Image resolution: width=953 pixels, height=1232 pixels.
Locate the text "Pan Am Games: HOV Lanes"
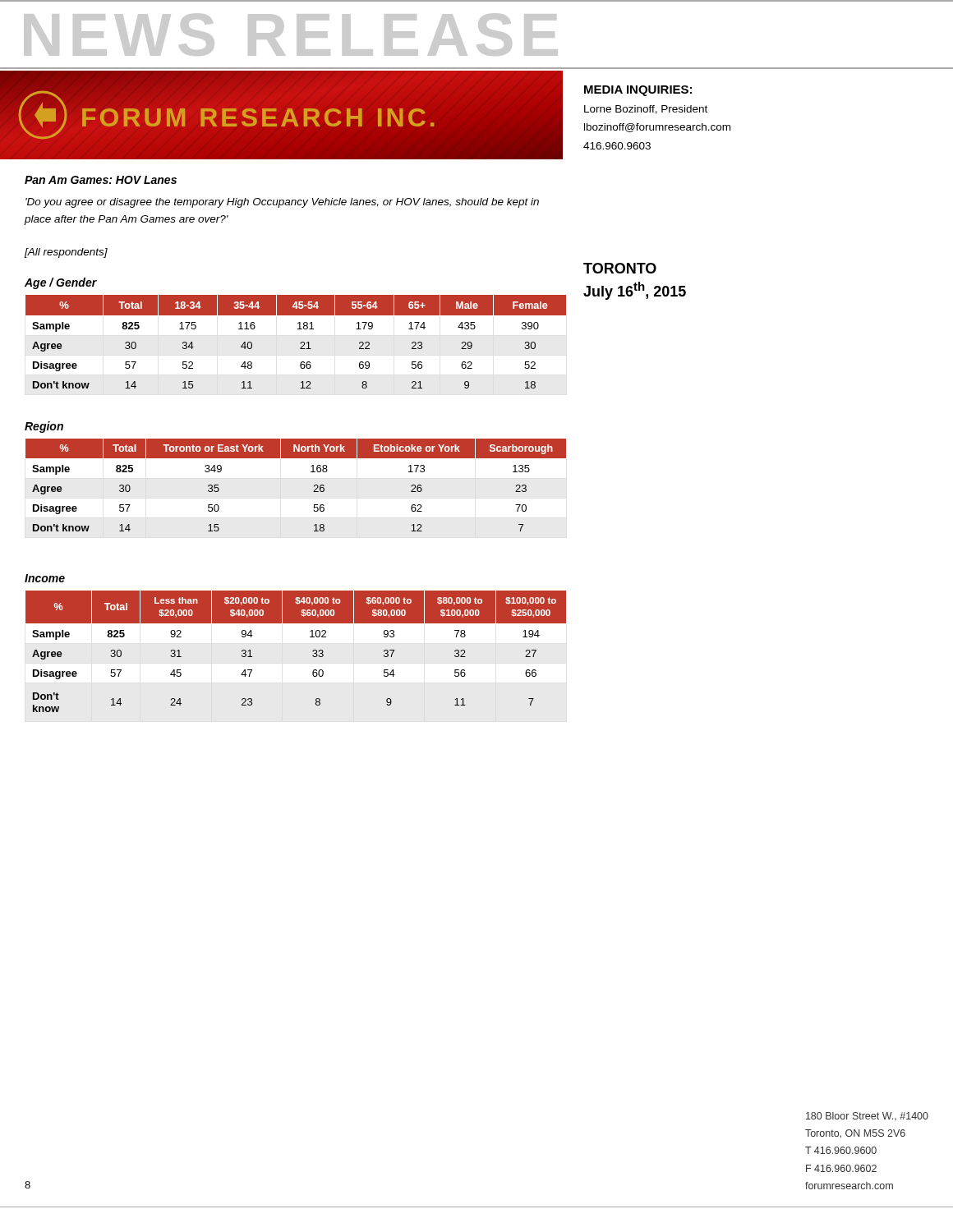point(101,180)
